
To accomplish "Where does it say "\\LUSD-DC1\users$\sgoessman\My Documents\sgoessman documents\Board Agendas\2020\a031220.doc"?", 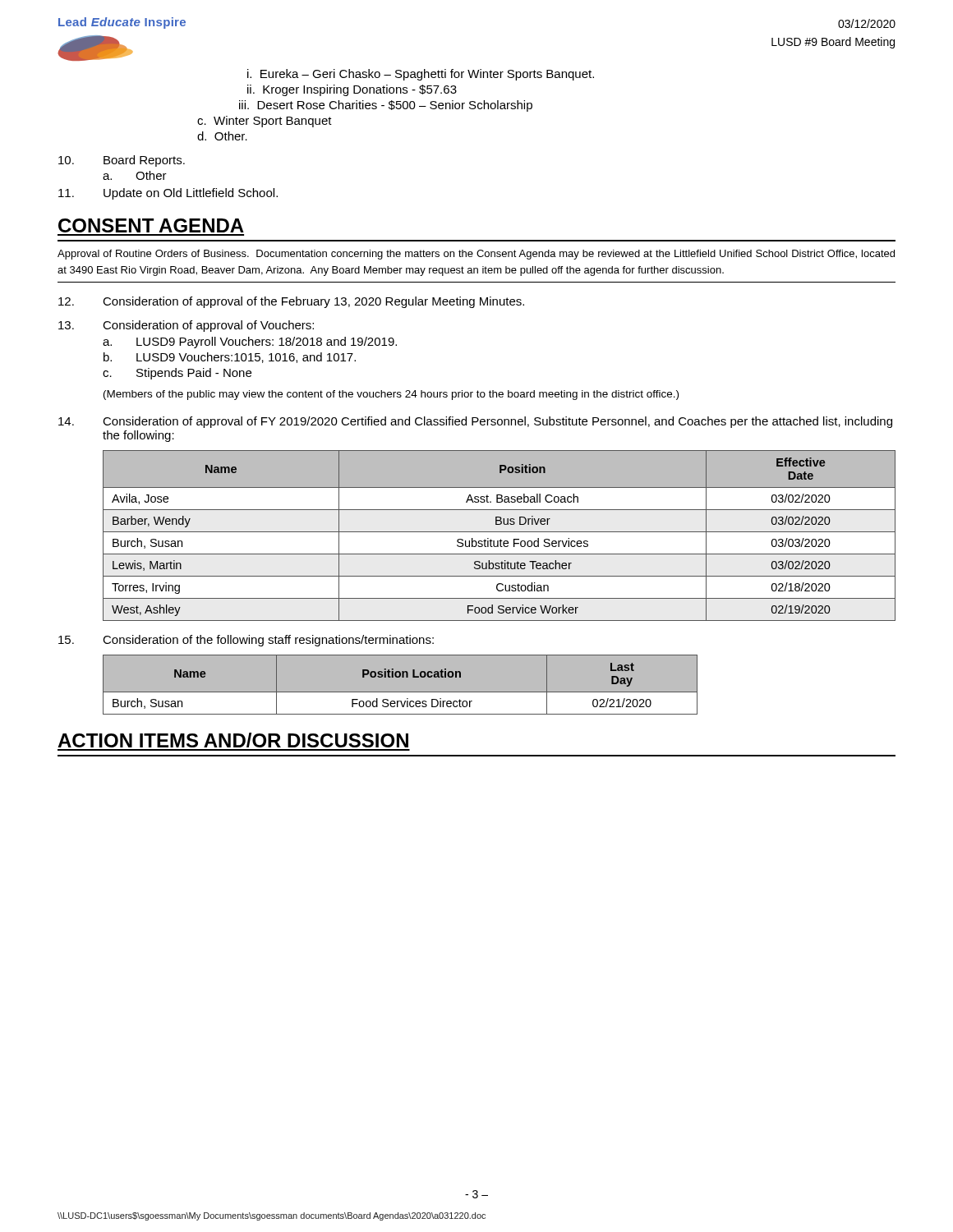I will pyautogui.click(x=272, y=1216).
